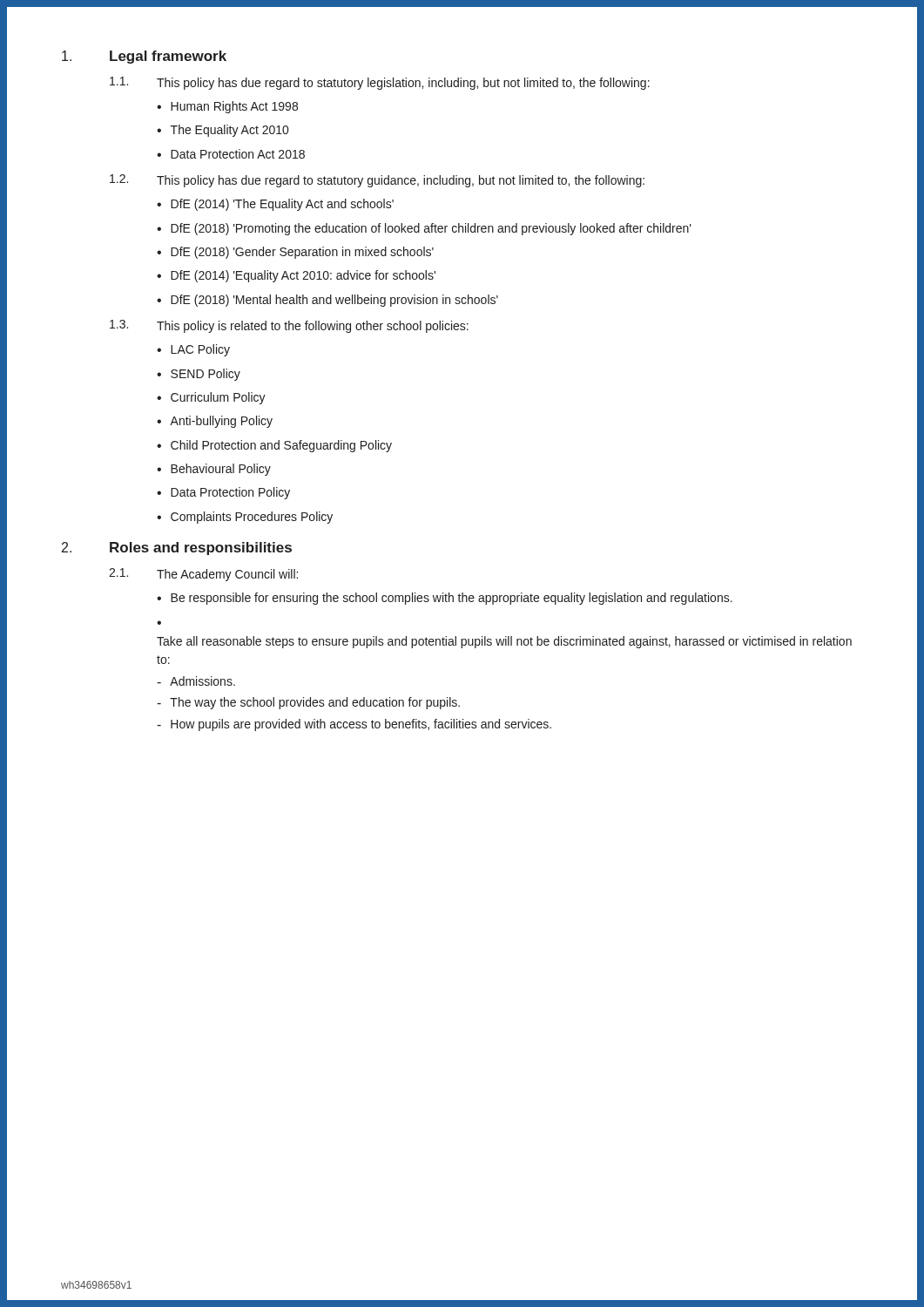Locate the text block starting "2. This policy"
The height and width of the screenshot is (1307, 924).
coord(486,181)
